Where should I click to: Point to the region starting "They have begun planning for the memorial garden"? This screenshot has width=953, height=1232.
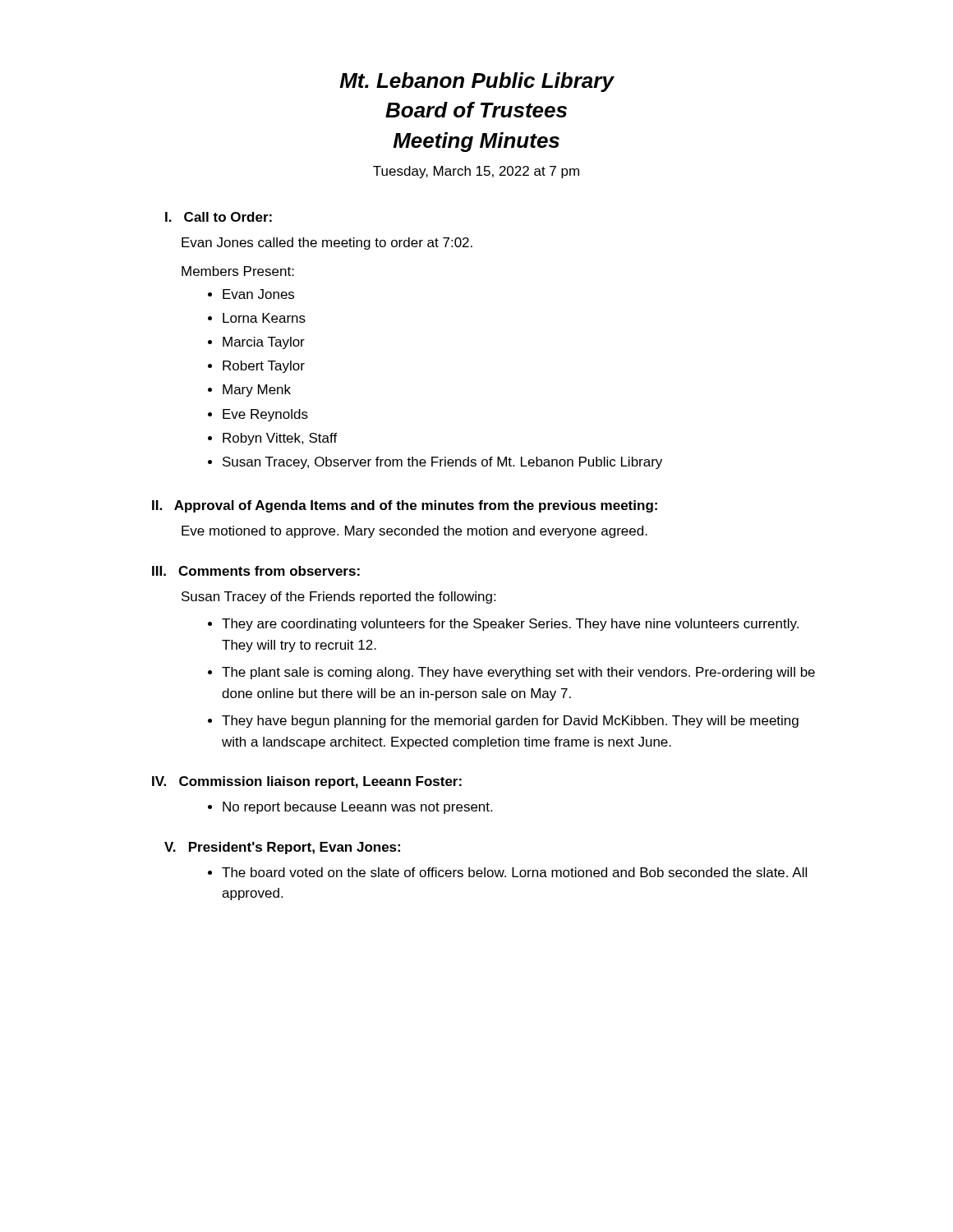[x=511, y=731]
